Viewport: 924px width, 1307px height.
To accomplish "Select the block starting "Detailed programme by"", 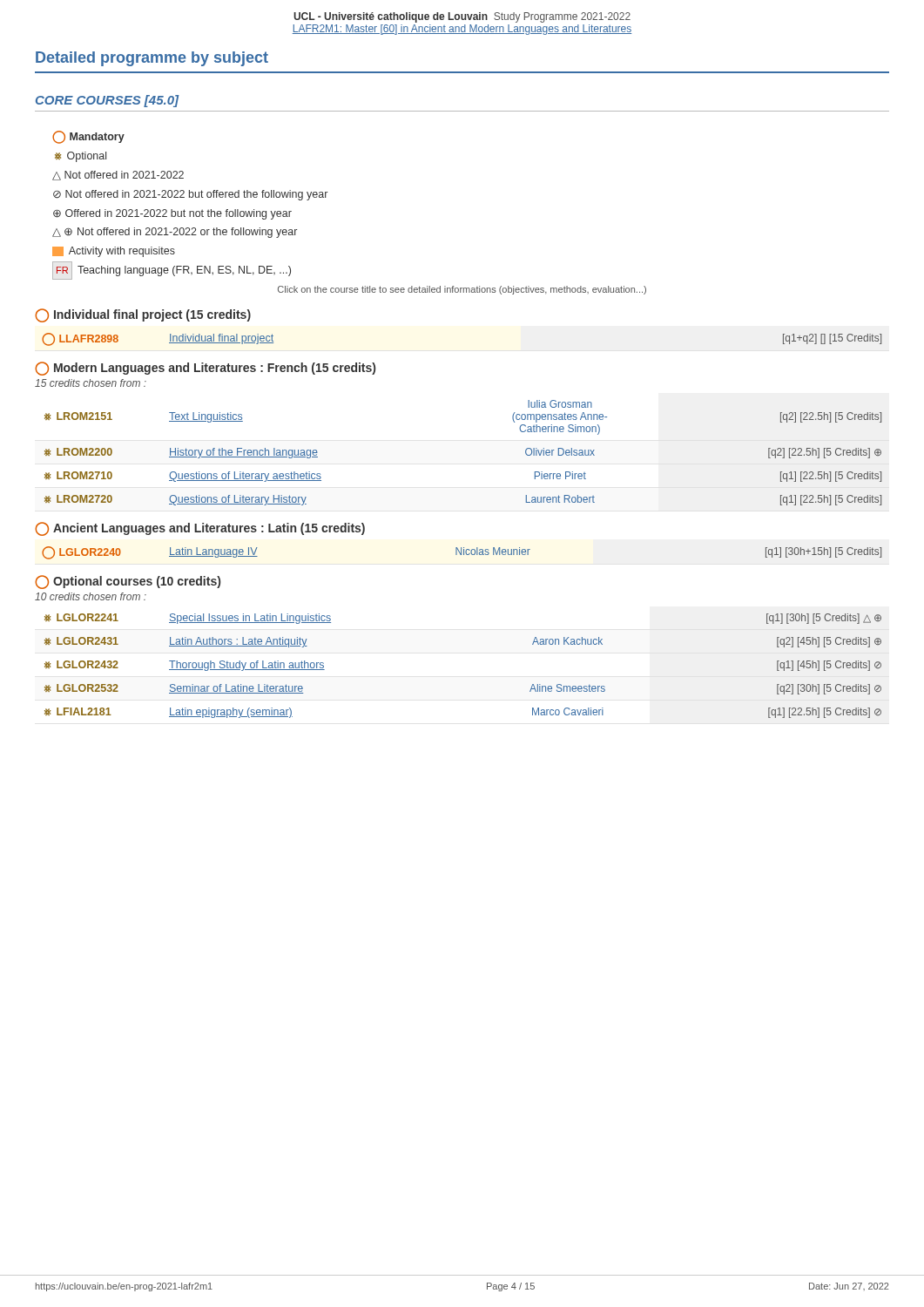I will (x=152, y=58).
